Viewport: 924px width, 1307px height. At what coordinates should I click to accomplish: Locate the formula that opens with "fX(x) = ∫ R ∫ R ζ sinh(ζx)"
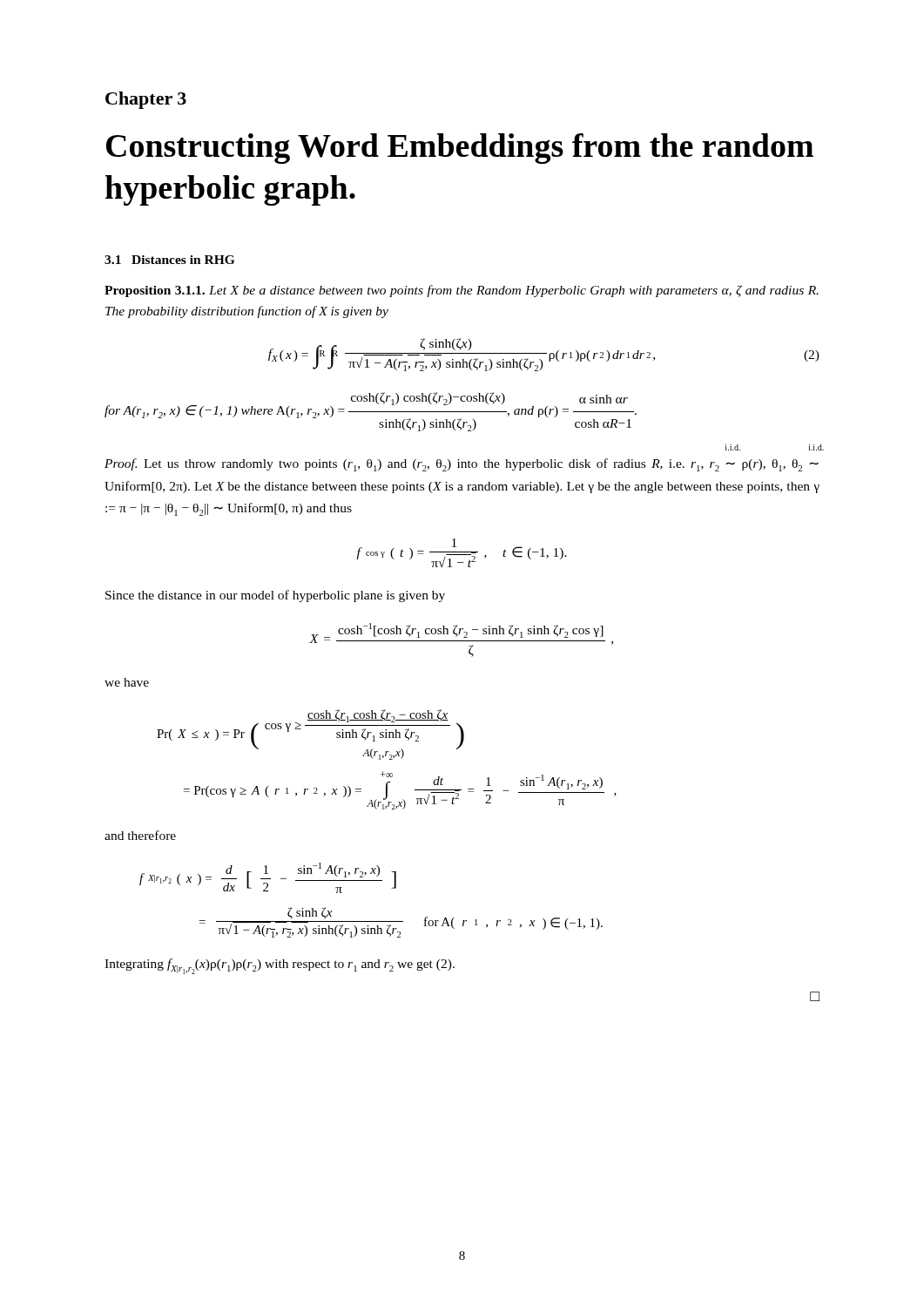tap(544, 354)
